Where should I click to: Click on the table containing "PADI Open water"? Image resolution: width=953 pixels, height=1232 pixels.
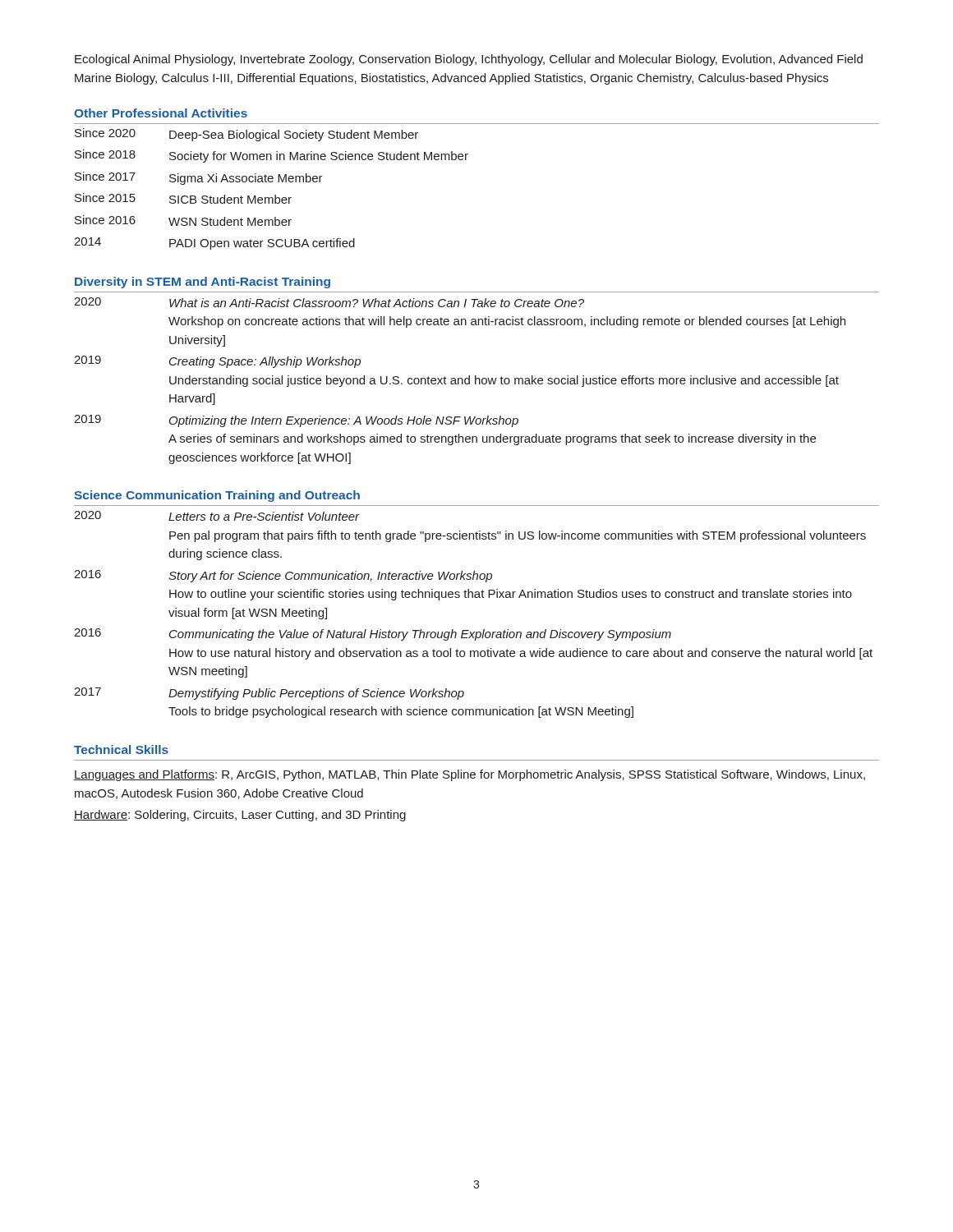click(476, 189)
